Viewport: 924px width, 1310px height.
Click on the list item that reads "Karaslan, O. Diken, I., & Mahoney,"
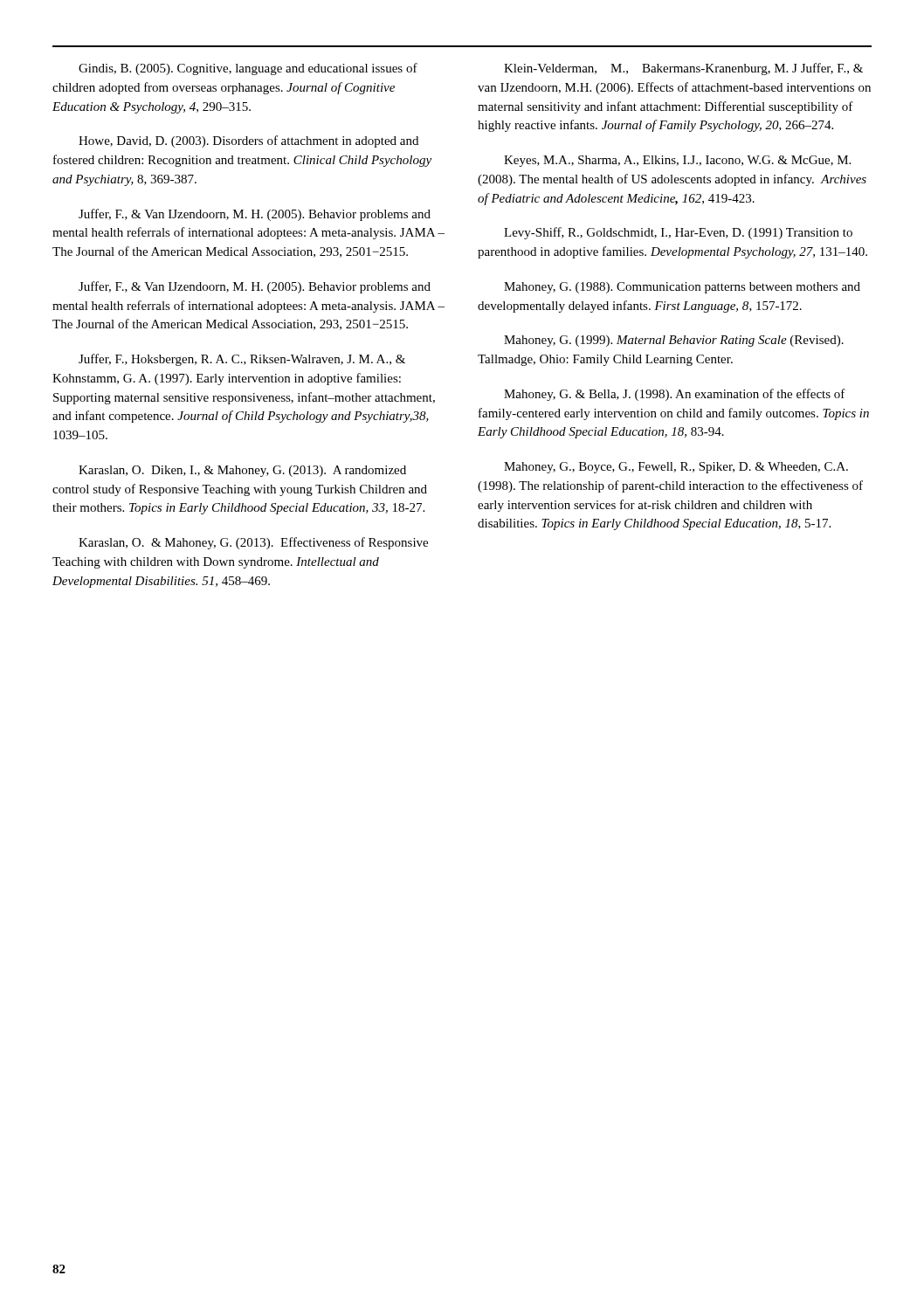pyautogui.click(x=240, y=489)
